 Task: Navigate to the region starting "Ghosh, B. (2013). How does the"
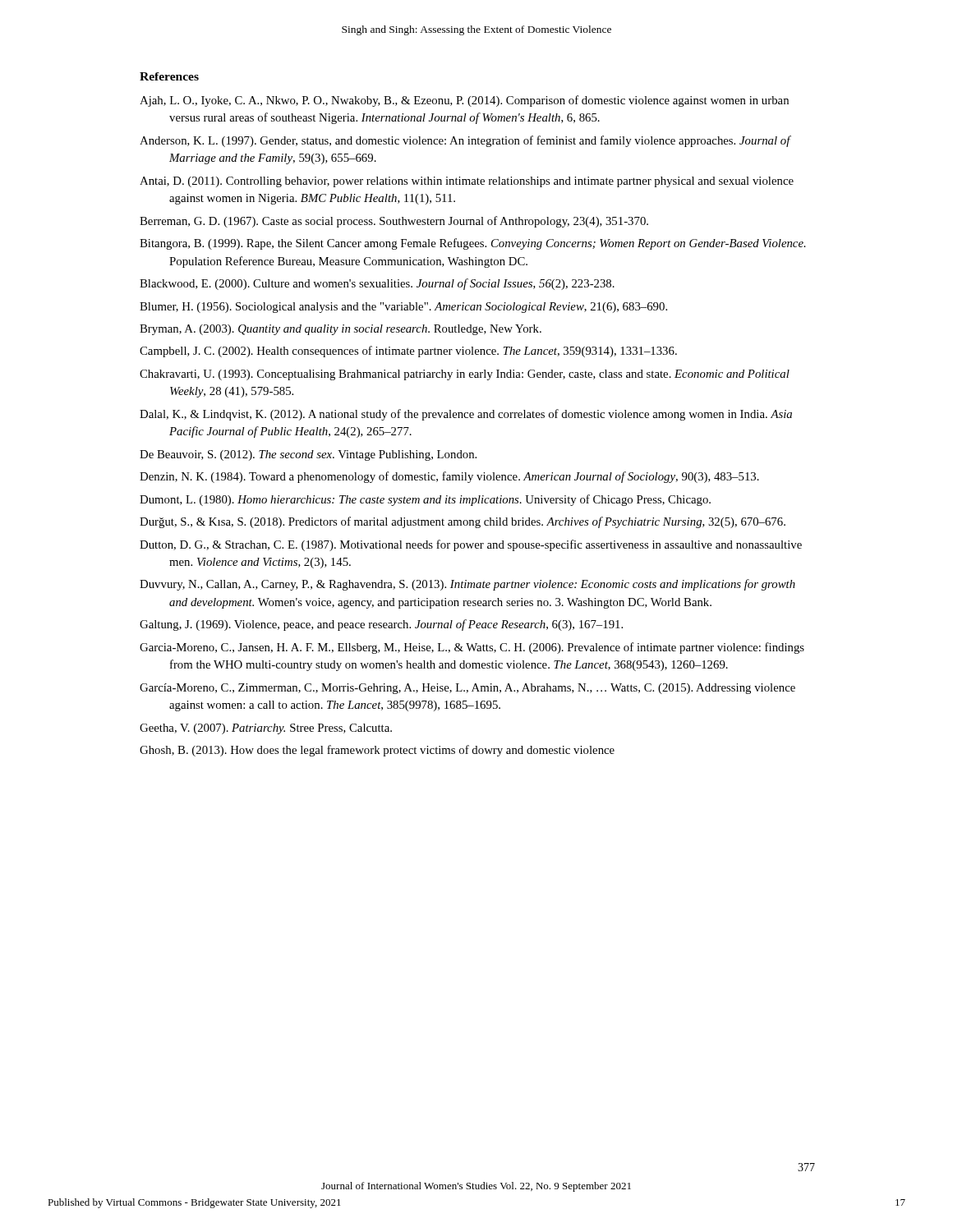click(377, 750)
